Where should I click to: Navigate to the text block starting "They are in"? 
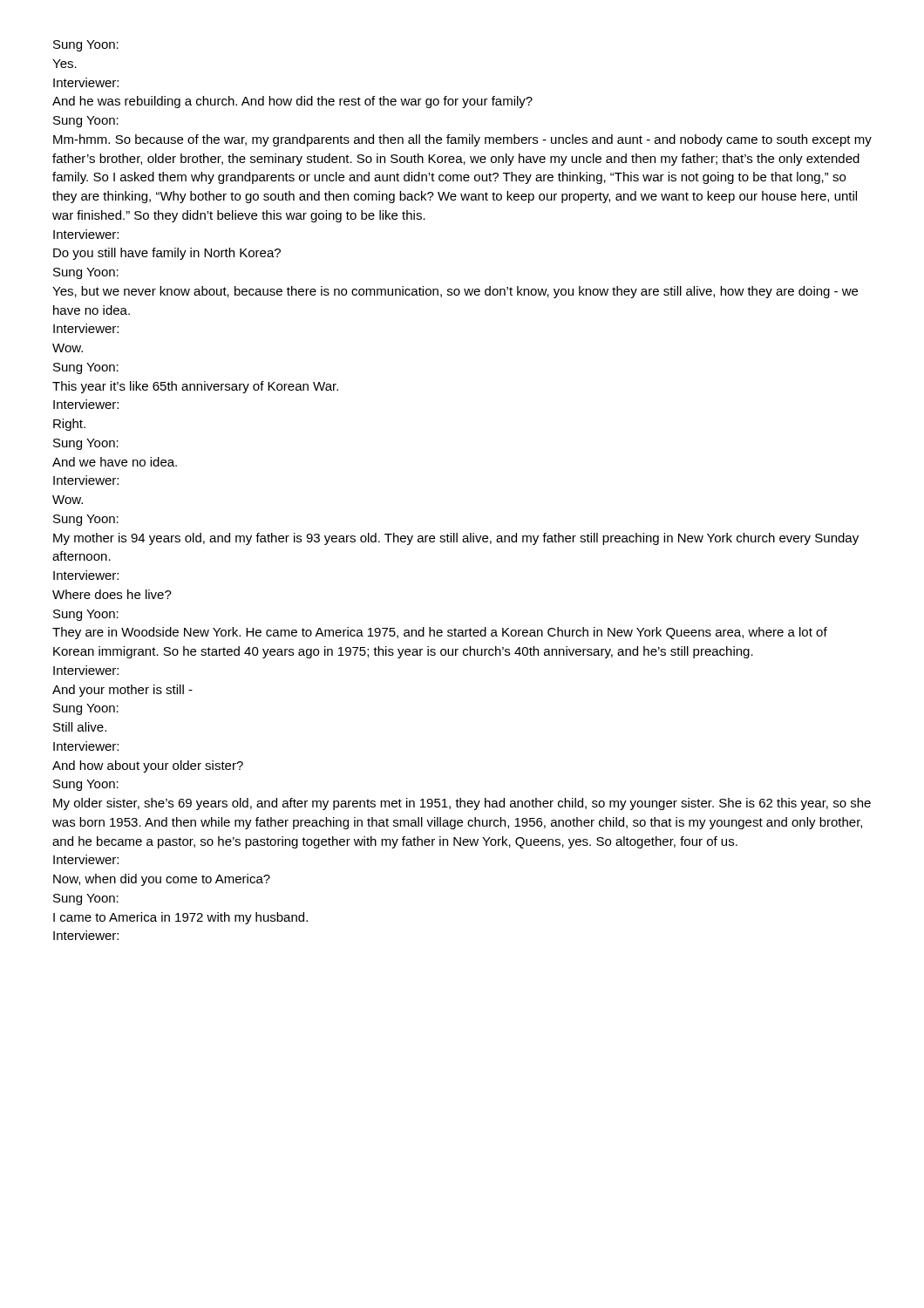pyautogui.click(x=440, y=641)
